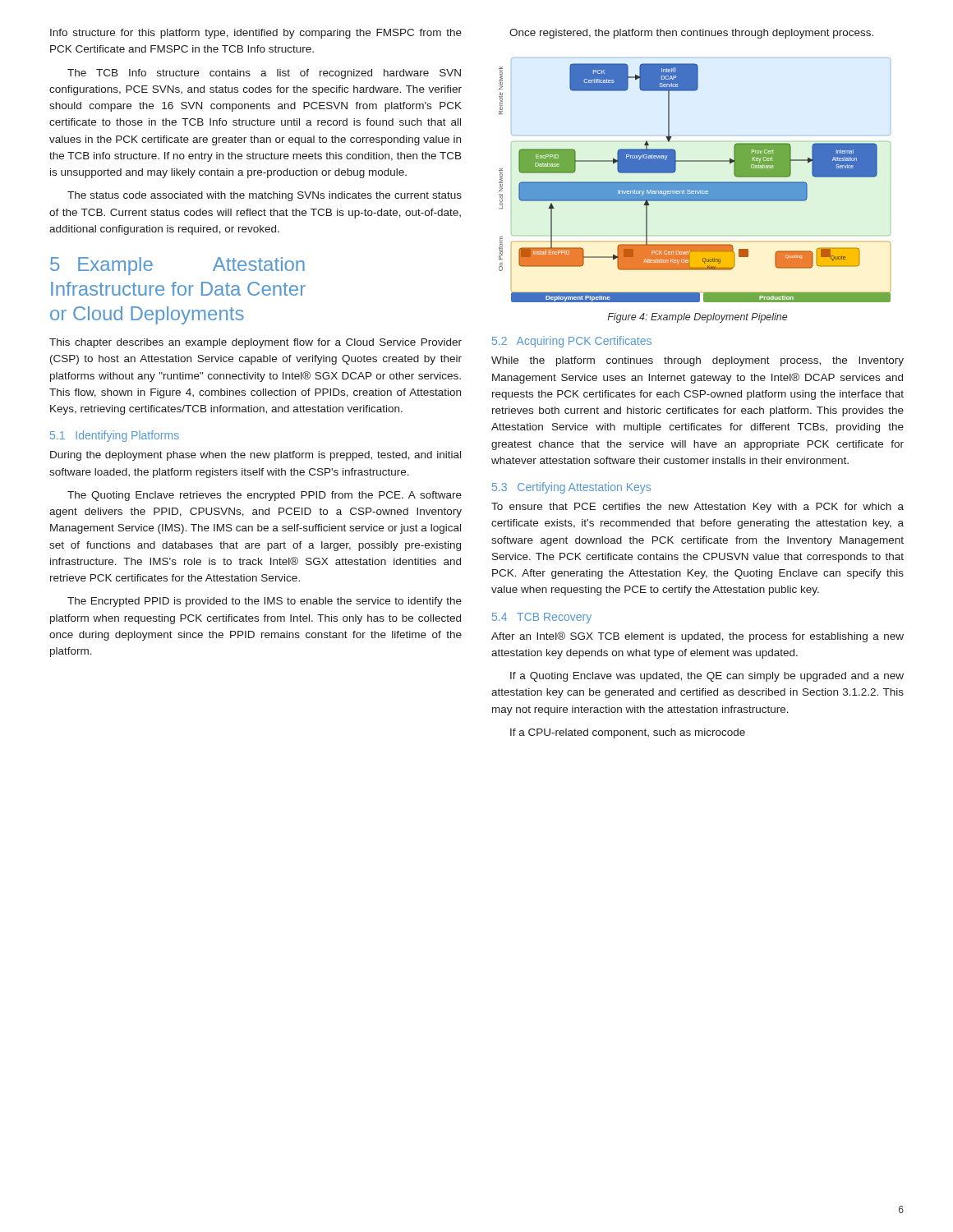This screenshot has width=953, height=1232.
Task: Find the block on this page that starts "The Encrypted PPID is"
Action: 255,626
